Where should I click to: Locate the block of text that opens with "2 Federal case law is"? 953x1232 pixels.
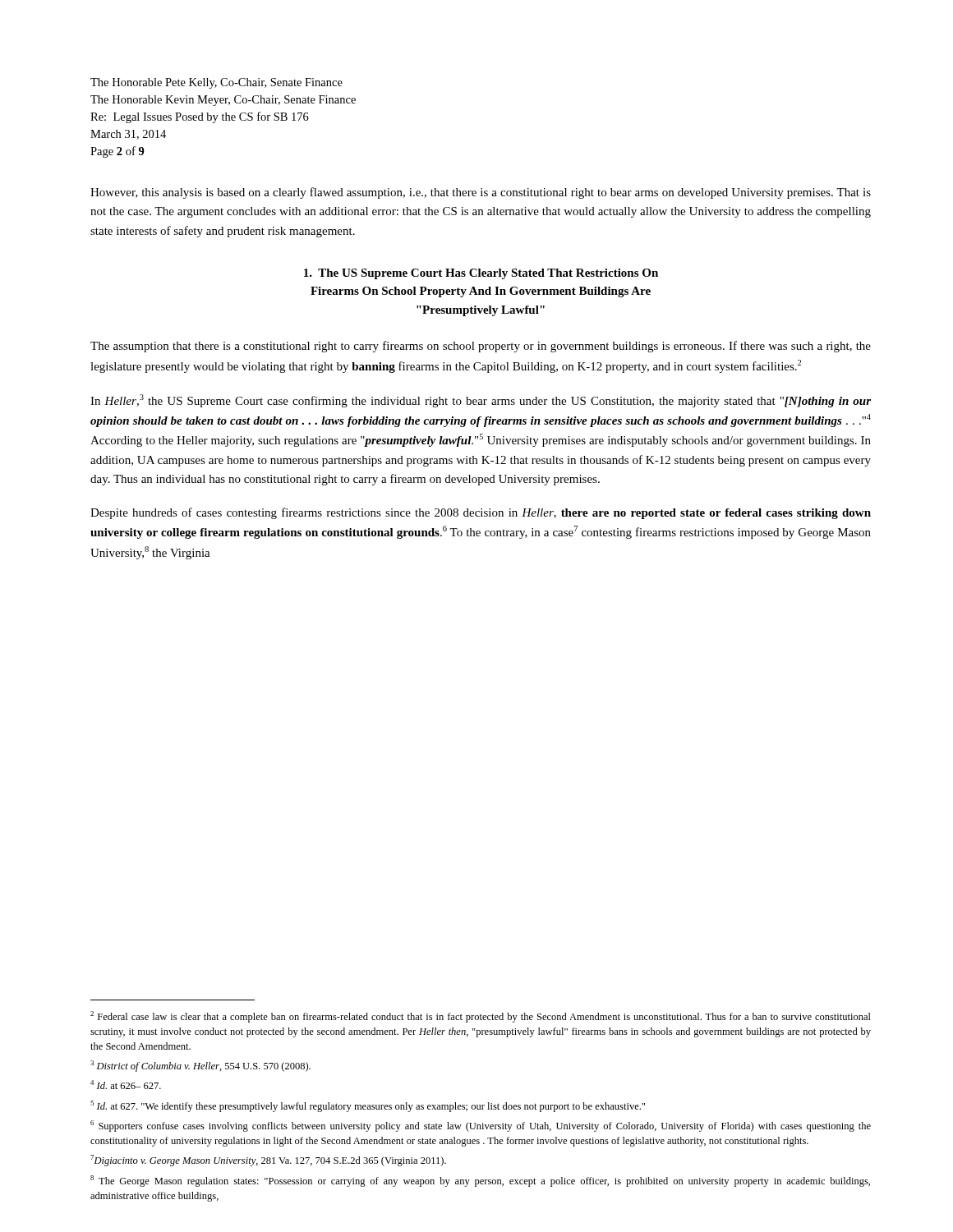click(x=481, y=1031)
